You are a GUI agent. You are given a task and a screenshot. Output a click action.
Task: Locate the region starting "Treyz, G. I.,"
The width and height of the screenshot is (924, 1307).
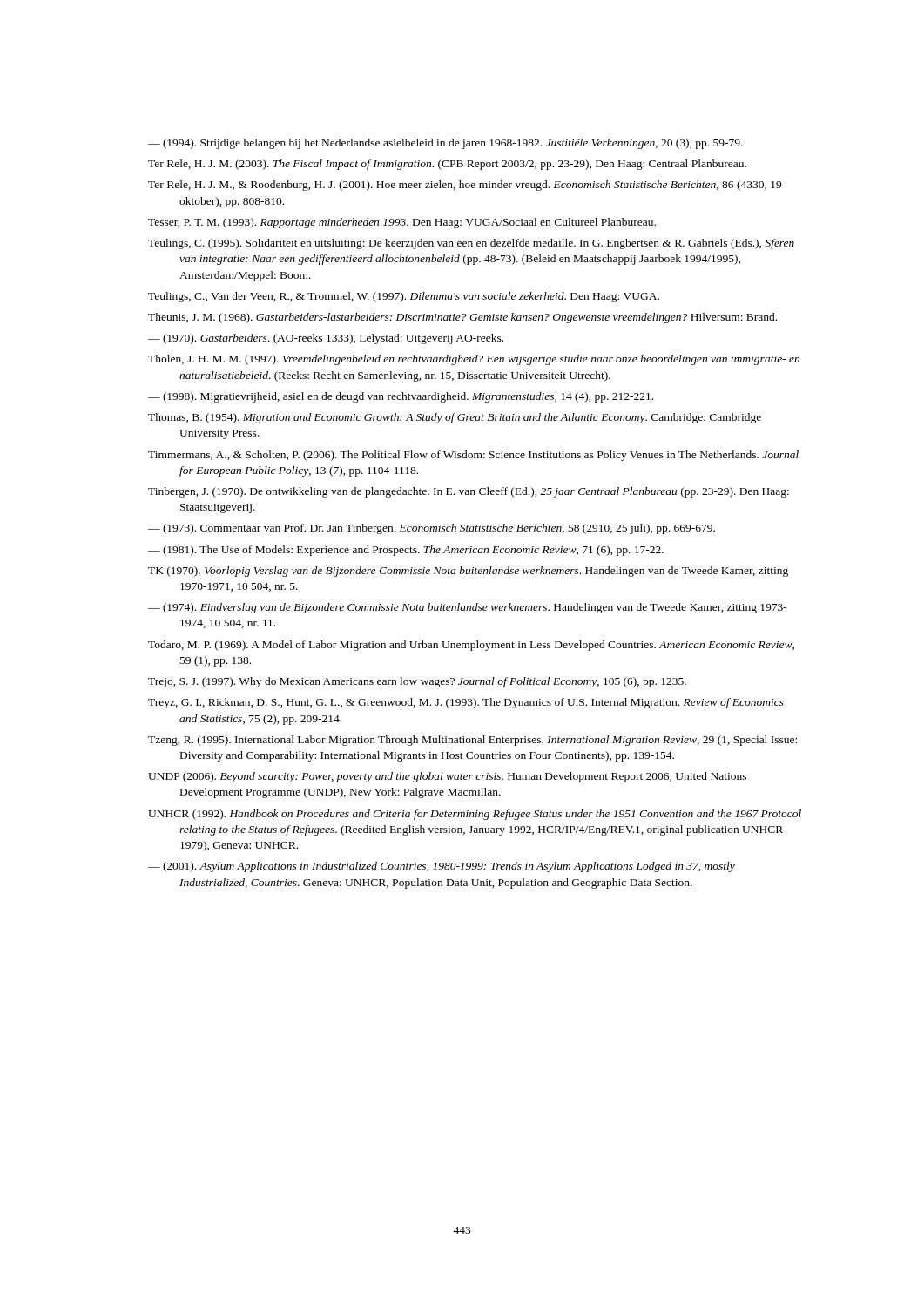pyautogui.click(x=466, y=710)
